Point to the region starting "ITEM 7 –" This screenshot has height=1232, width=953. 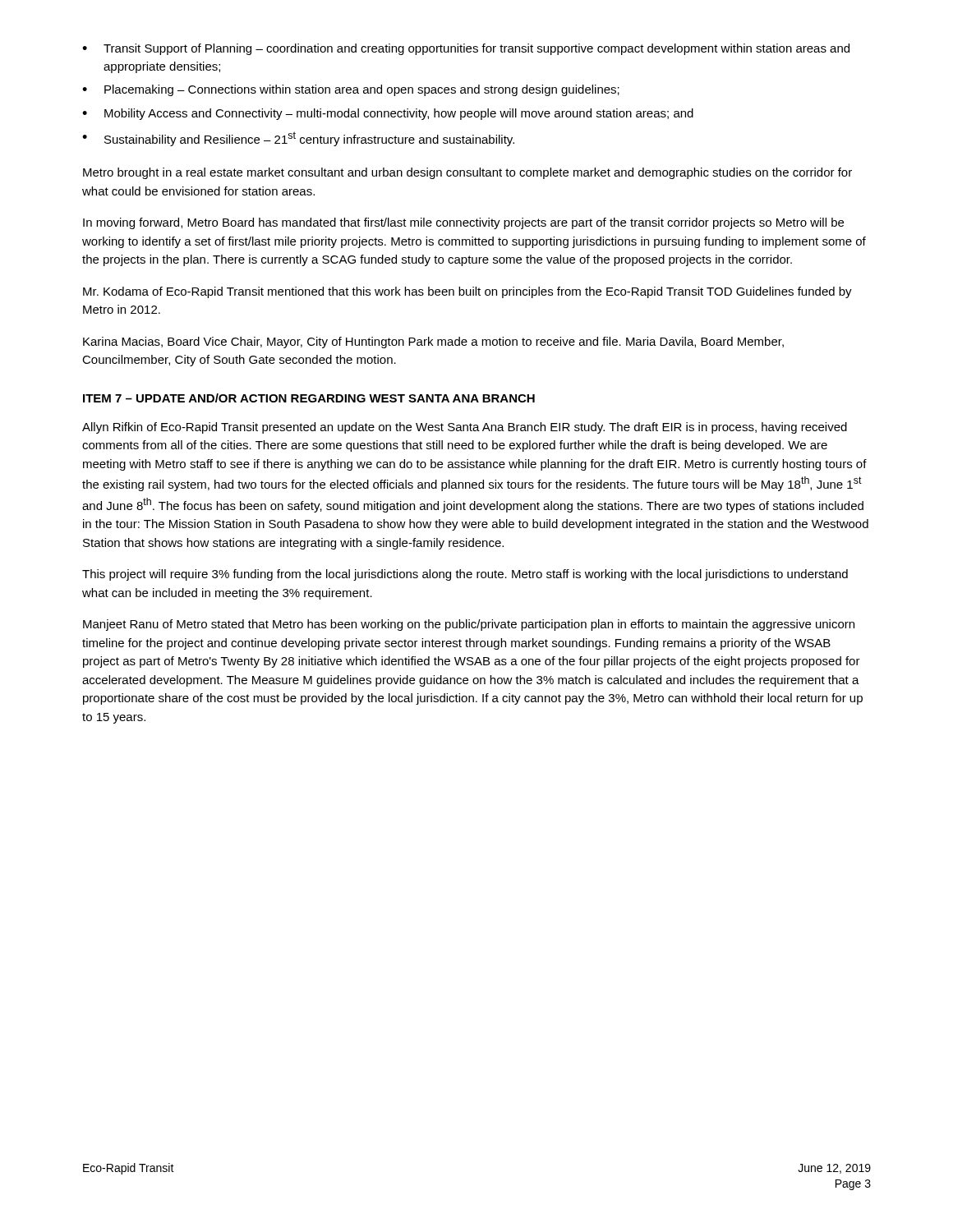coord(309,398)
